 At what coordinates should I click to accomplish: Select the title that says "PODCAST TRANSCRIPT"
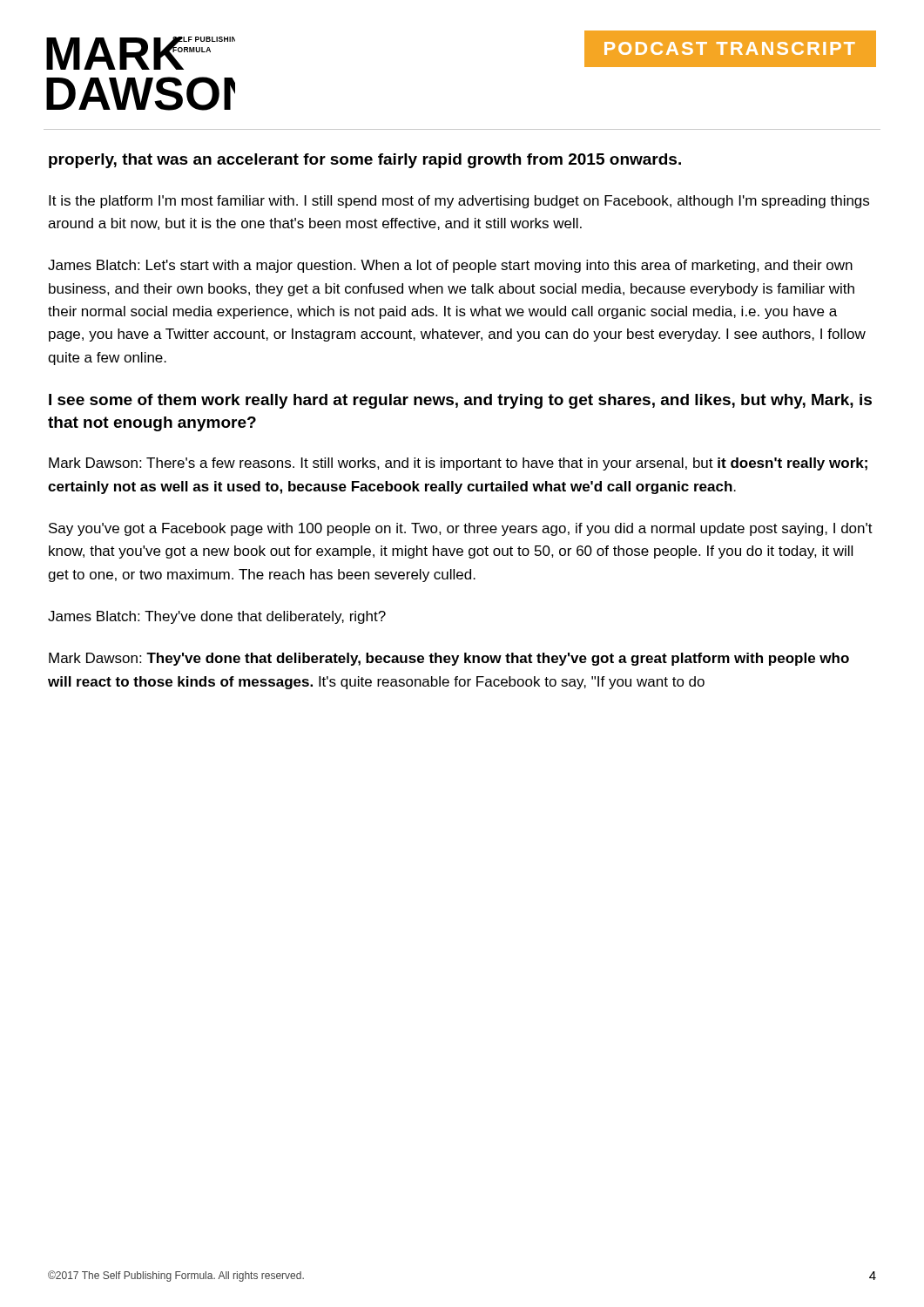730,48
